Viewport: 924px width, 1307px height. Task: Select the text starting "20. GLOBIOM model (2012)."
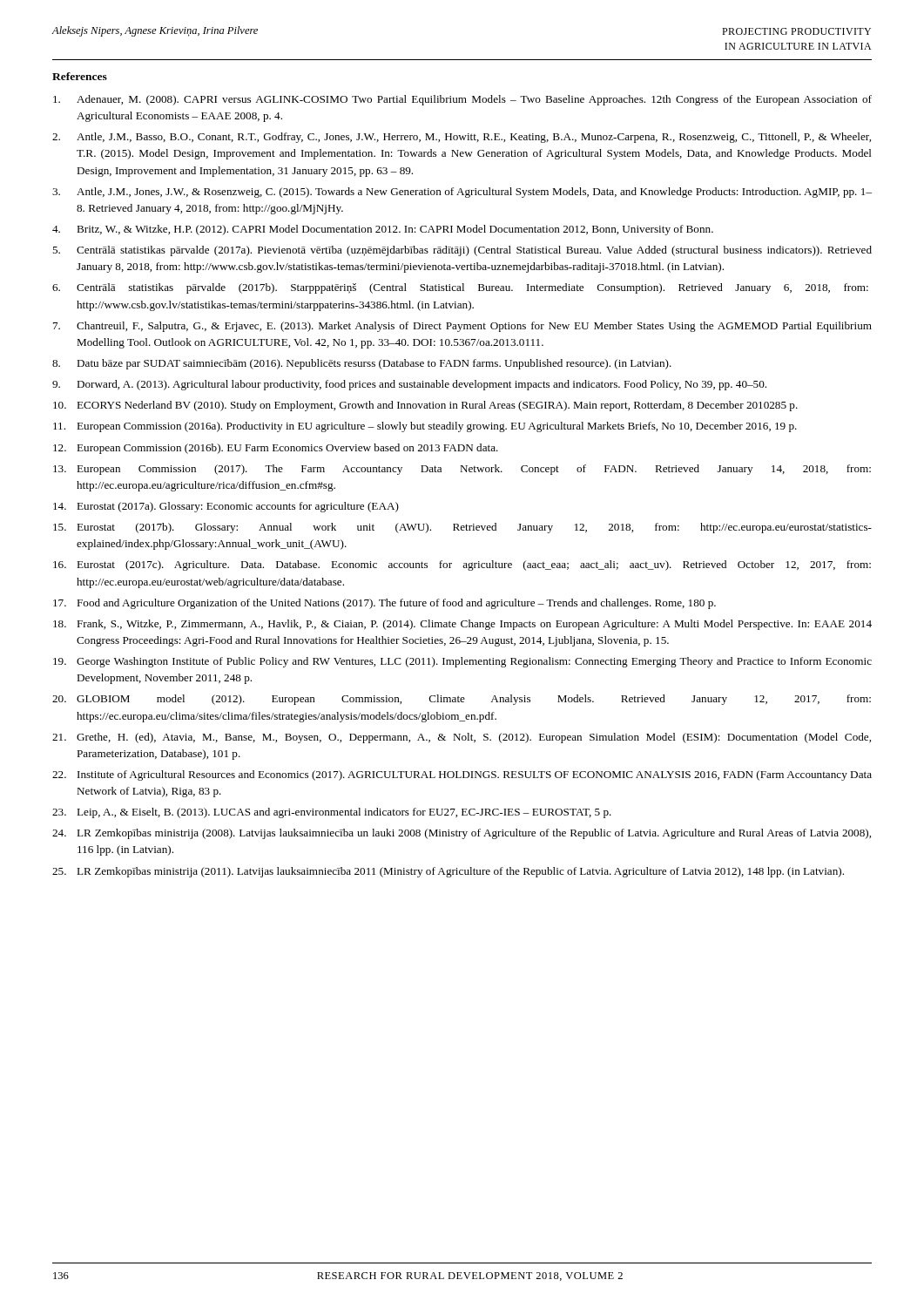[x=462, y=707]
